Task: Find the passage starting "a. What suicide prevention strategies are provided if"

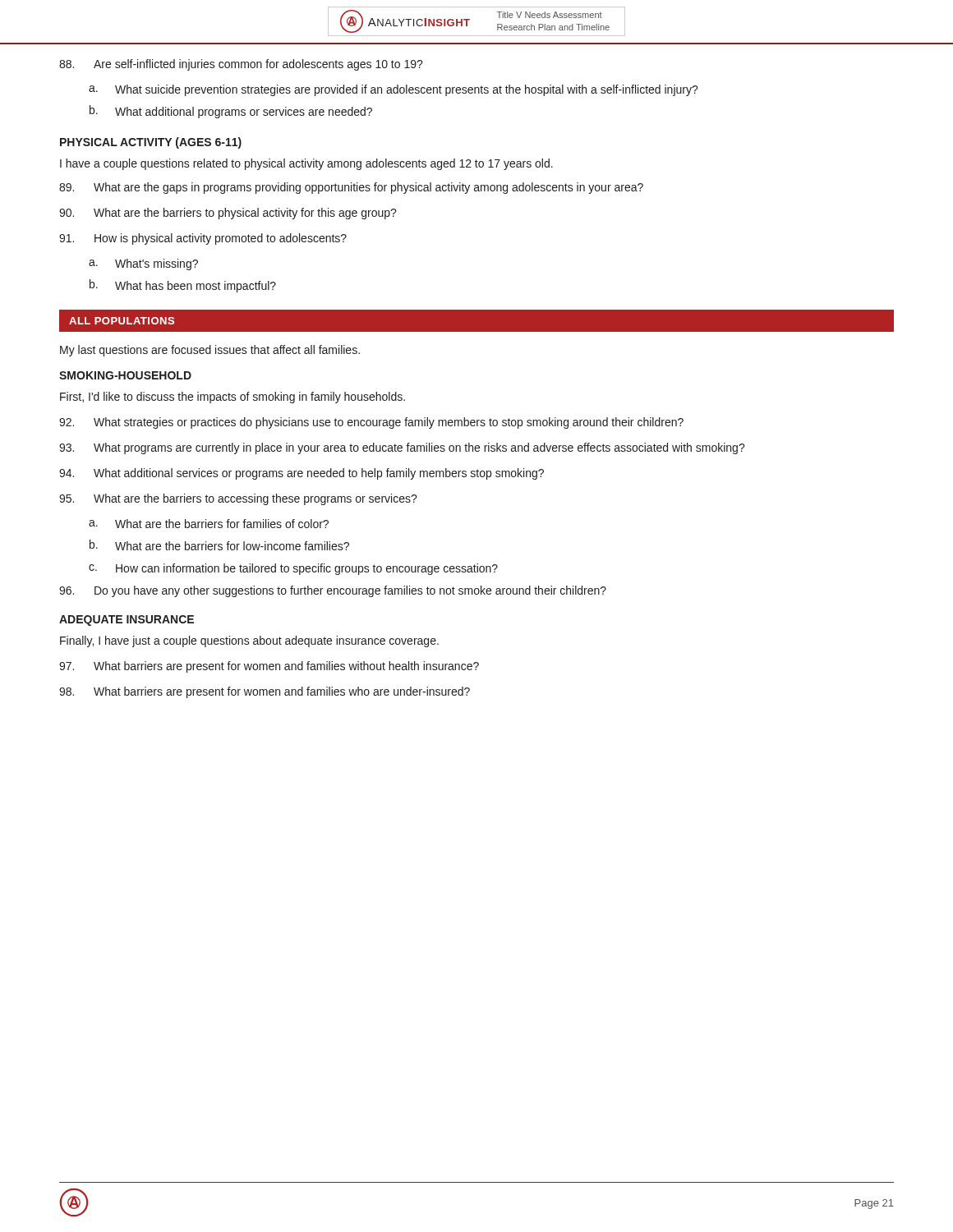Action: click(491, 90)
